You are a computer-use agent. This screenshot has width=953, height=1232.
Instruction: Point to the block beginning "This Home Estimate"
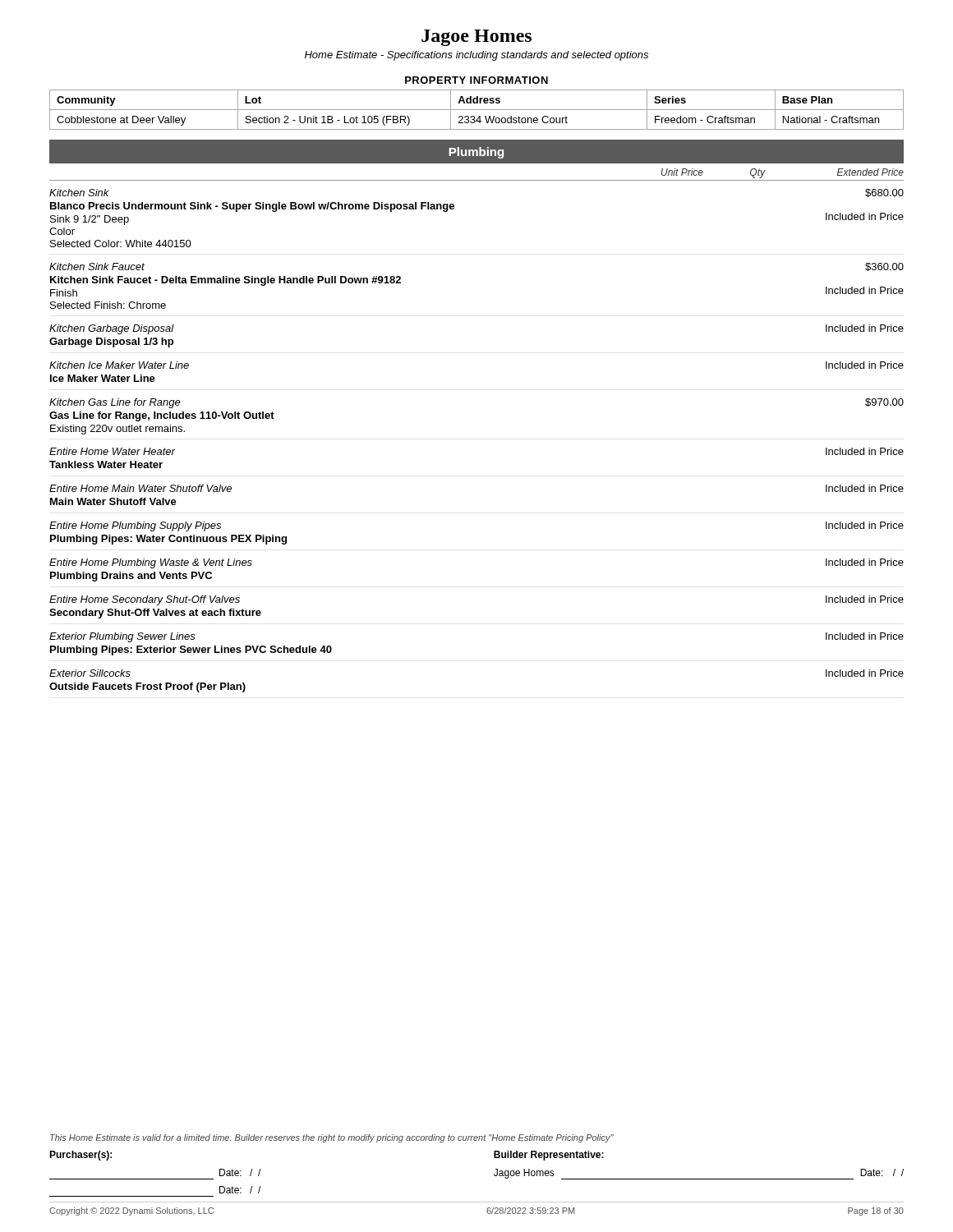331,1138
